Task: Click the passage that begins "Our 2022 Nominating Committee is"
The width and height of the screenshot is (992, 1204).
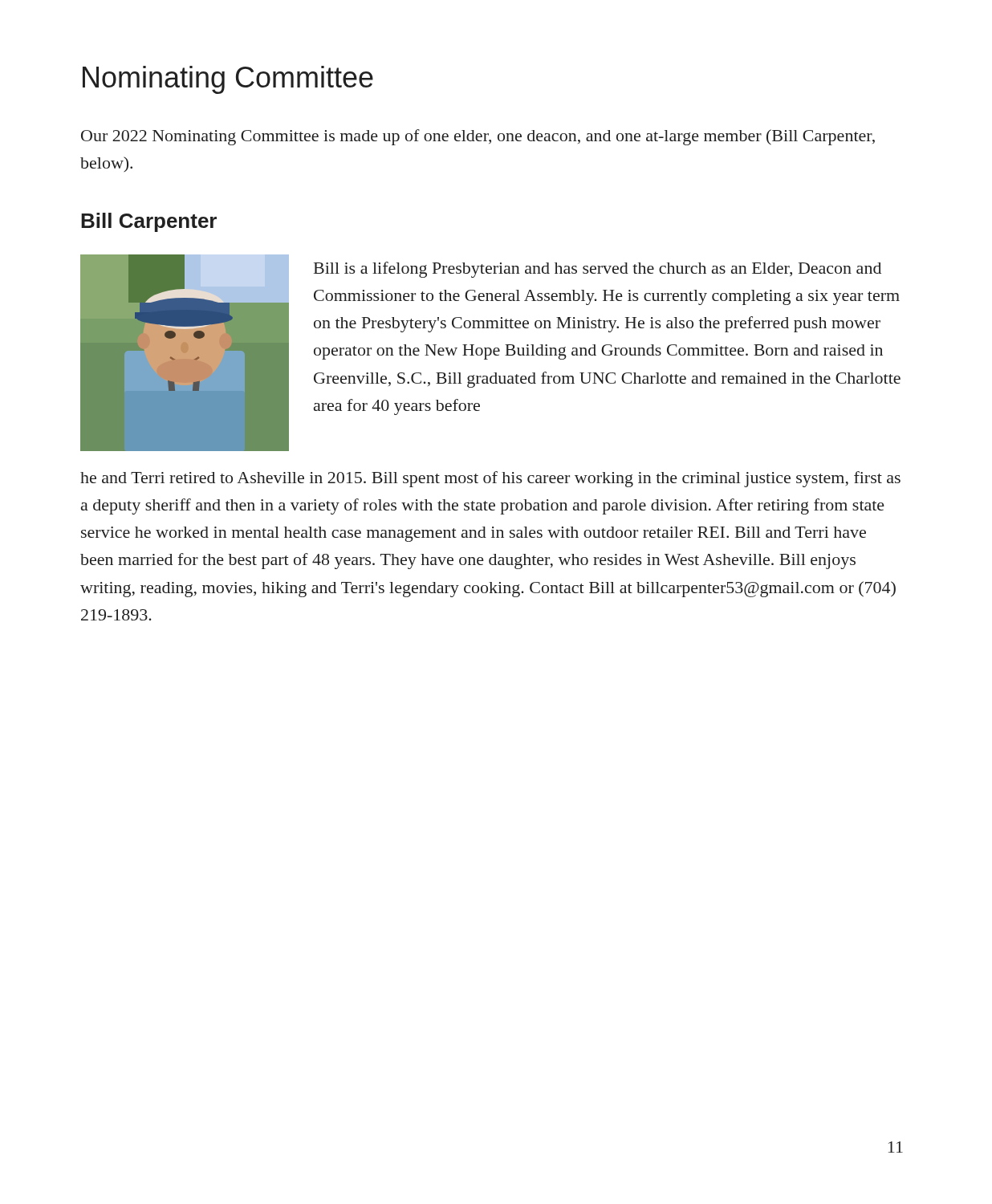Action: (x=492, y=149)
